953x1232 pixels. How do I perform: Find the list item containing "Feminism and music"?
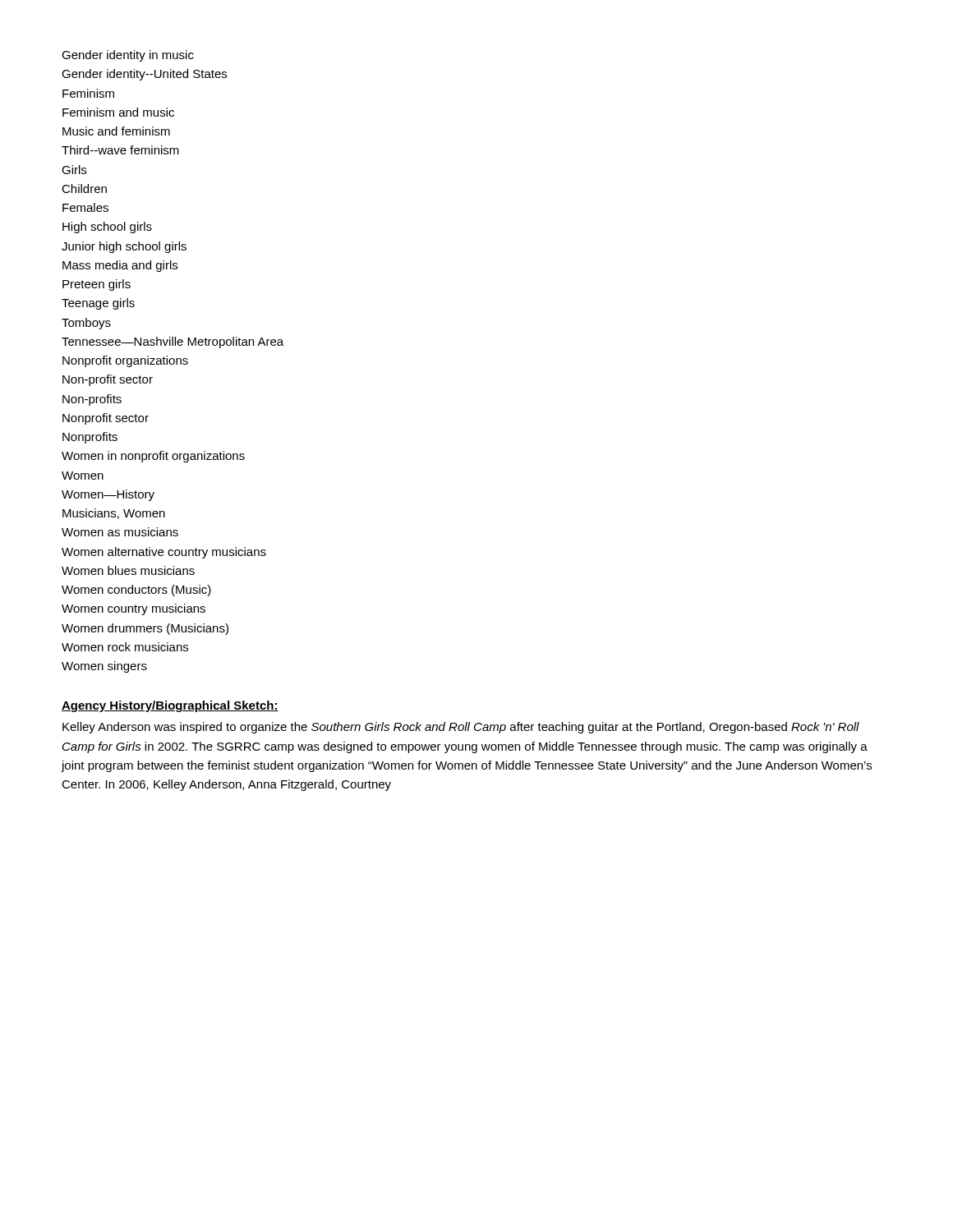click(x=118, y=112)
